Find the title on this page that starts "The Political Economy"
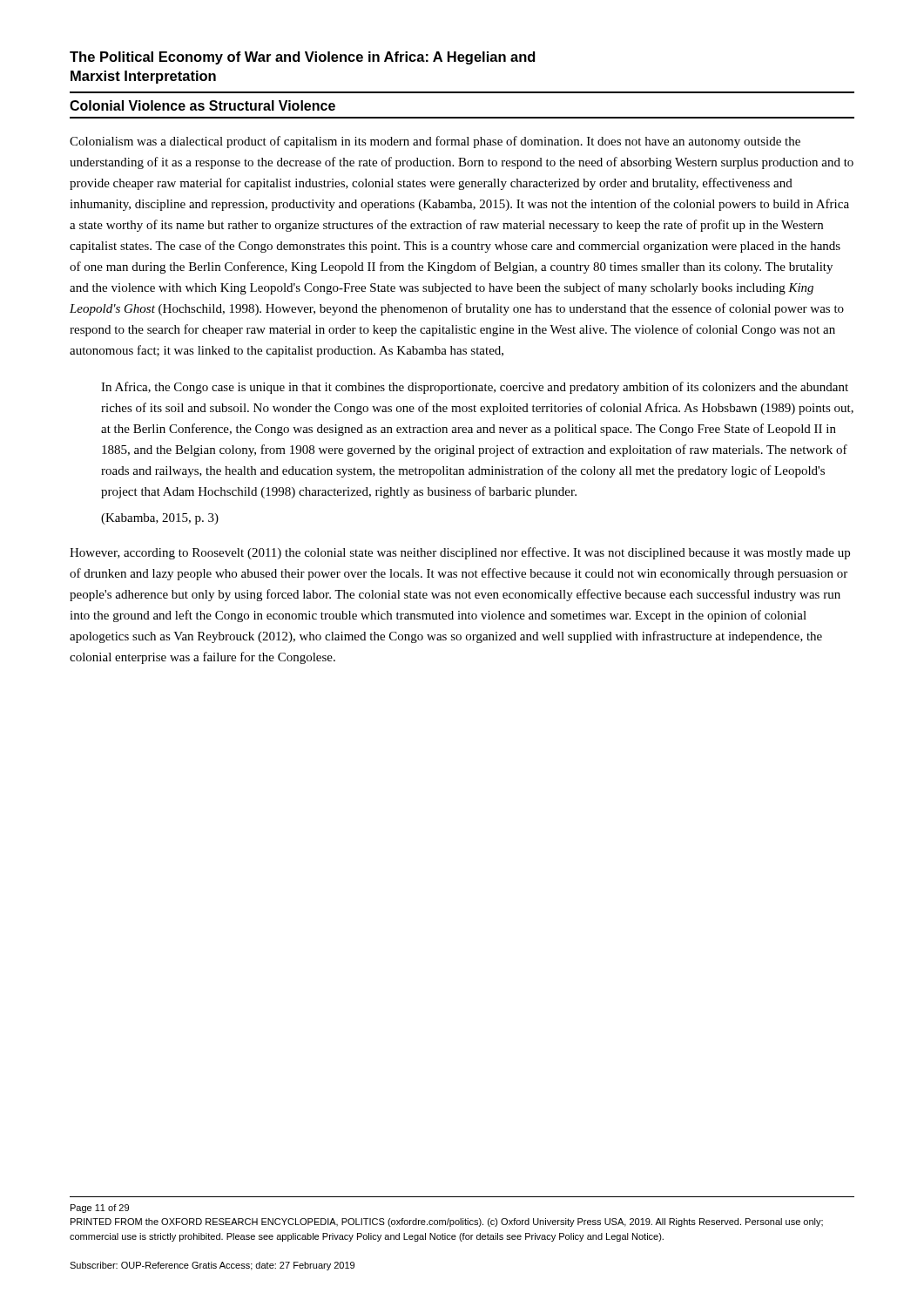 [303, 66]
